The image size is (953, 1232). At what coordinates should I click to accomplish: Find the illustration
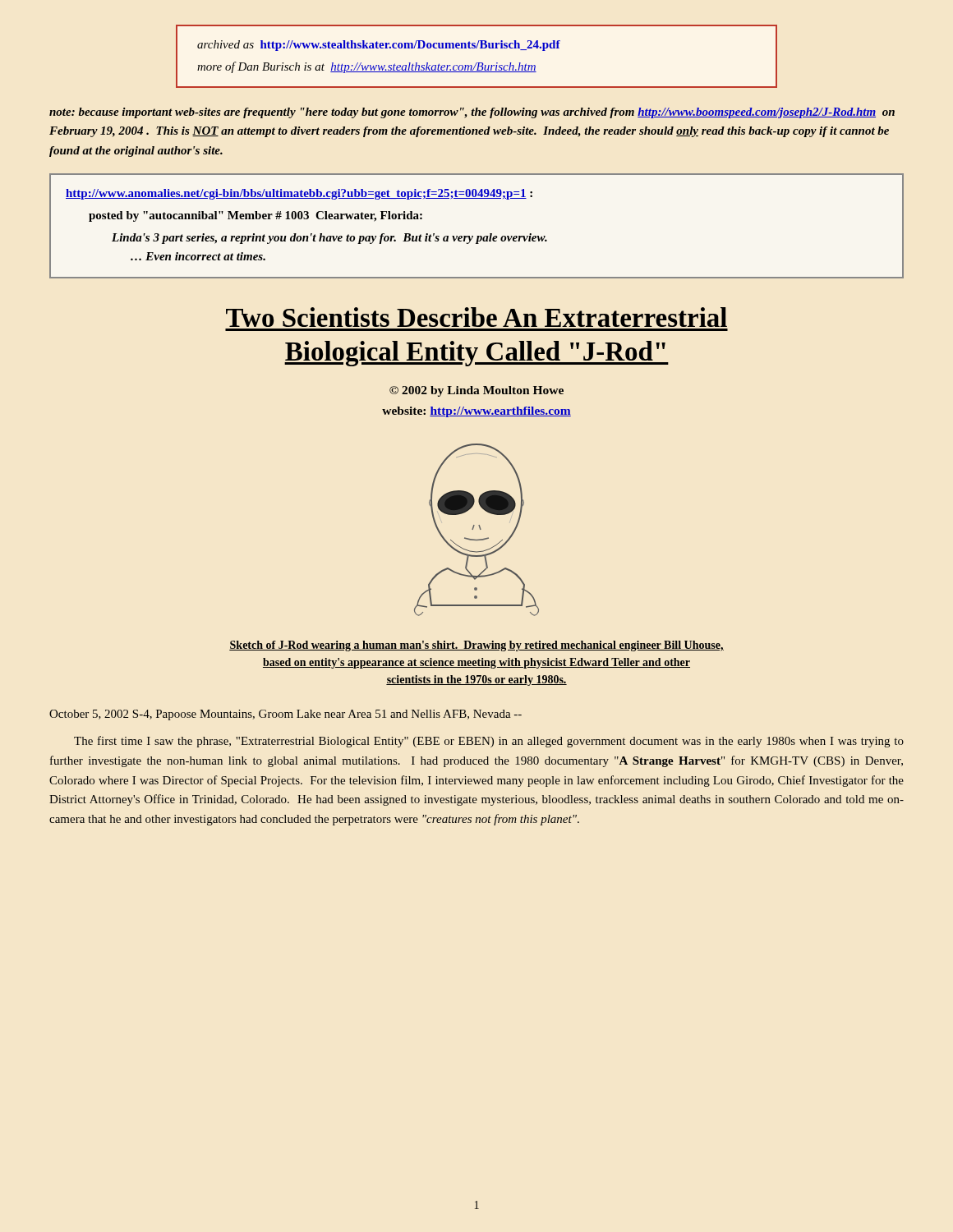click(x=476, y=531)
